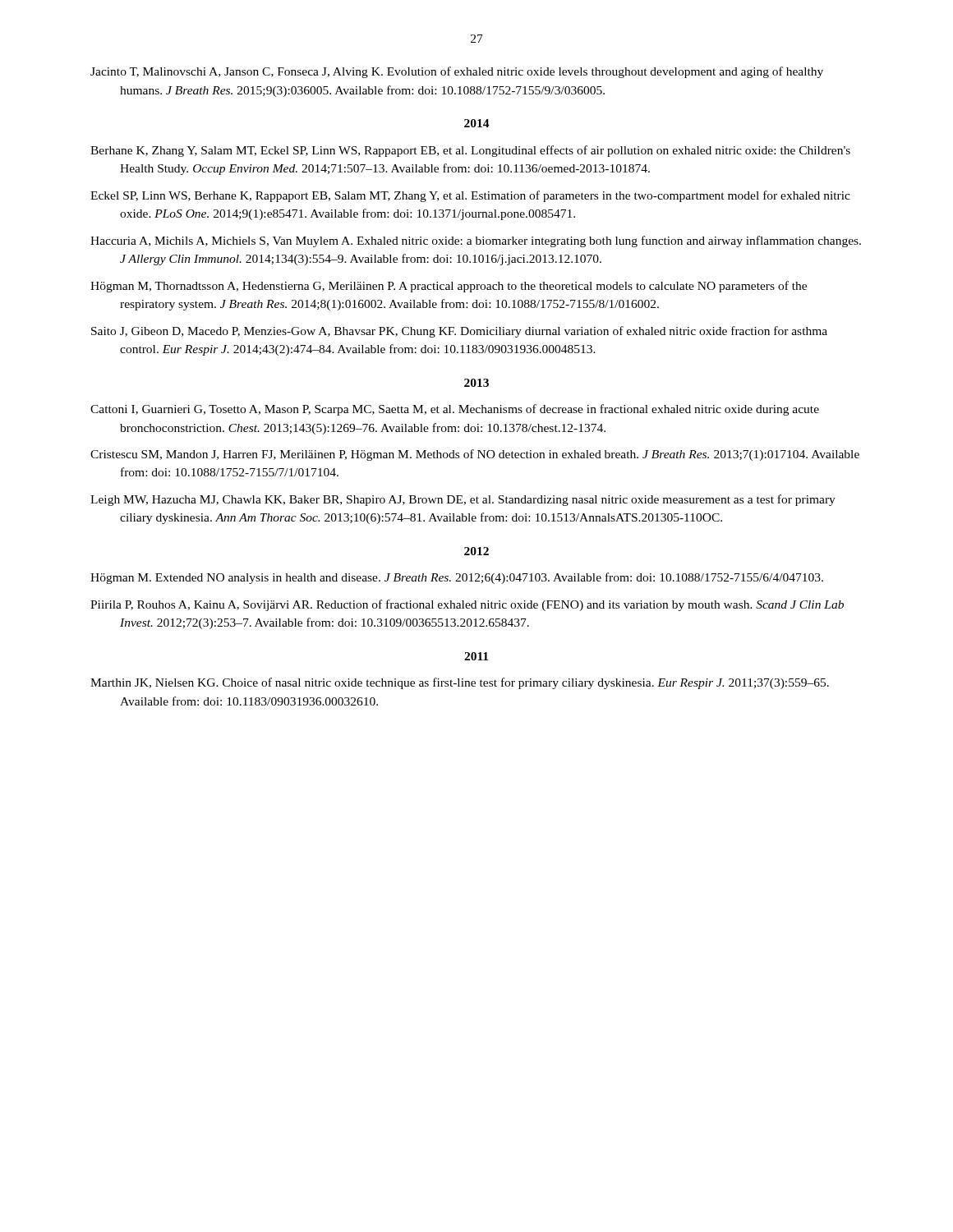Select the list item that reads "Eckel SP, Linn WS,"

pyautogui.click(x=470, y=204)
